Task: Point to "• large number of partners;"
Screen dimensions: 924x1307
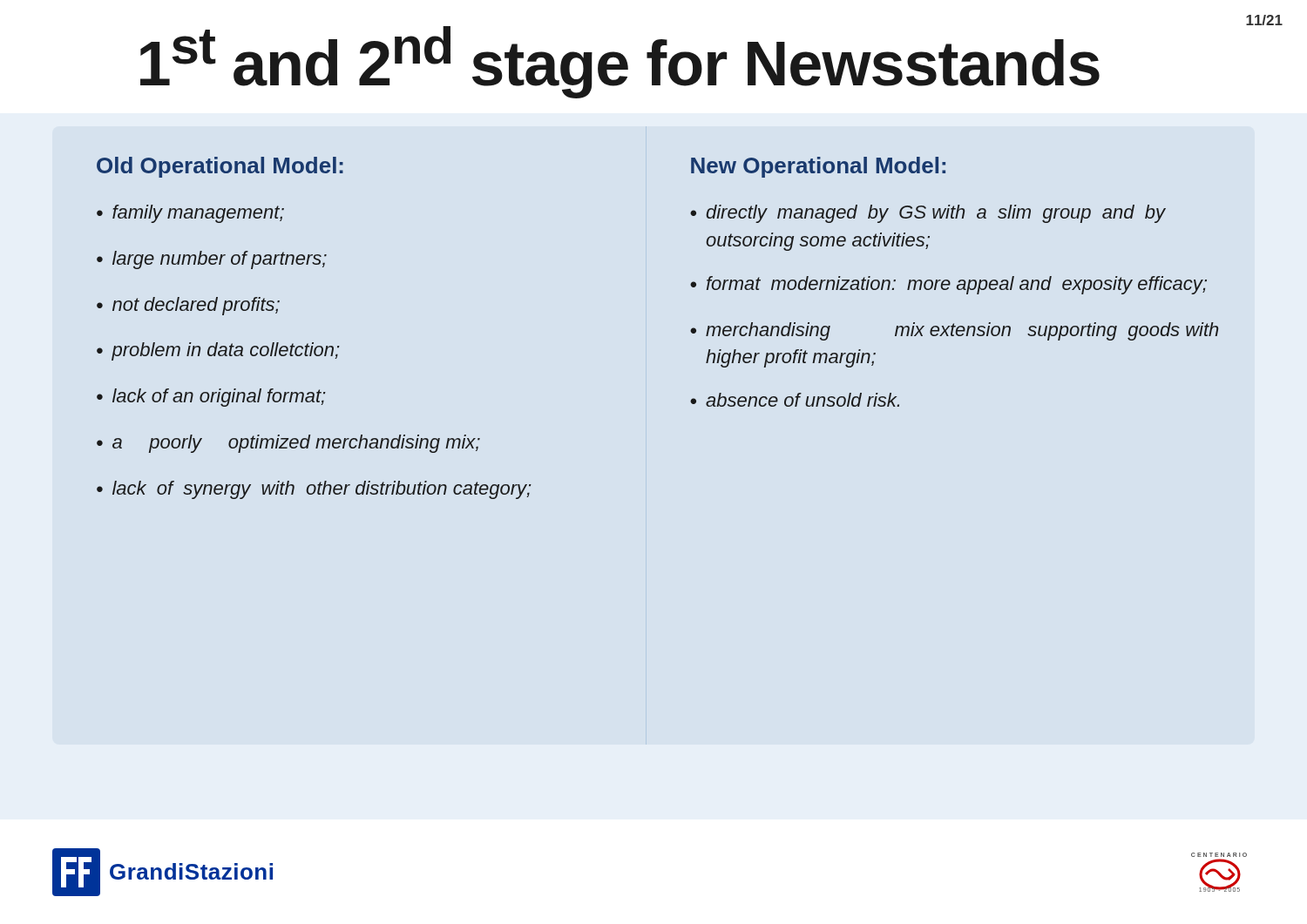Action: pos(211,260)
